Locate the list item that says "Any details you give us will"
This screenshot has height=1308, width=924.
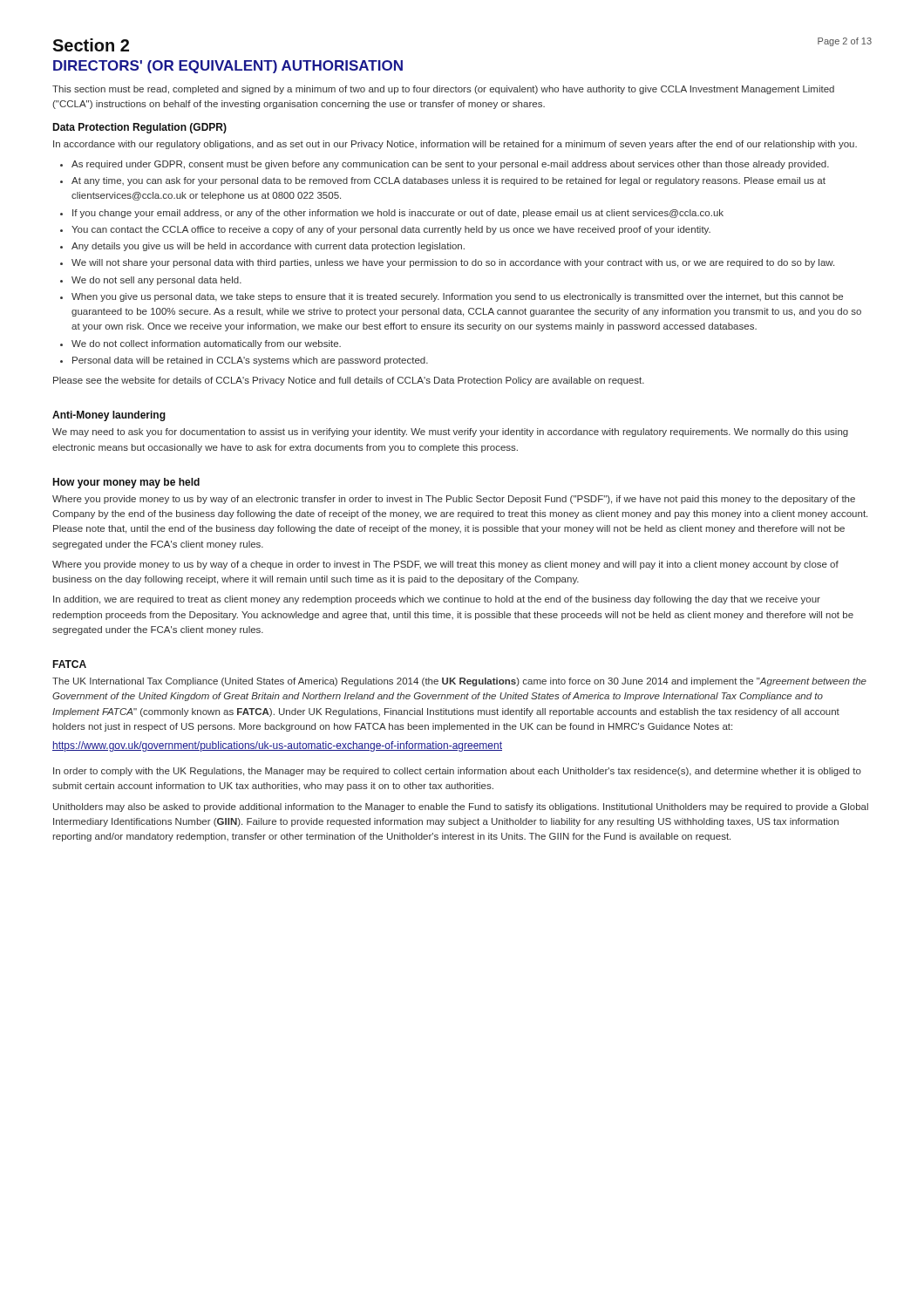tap(268, 246)
